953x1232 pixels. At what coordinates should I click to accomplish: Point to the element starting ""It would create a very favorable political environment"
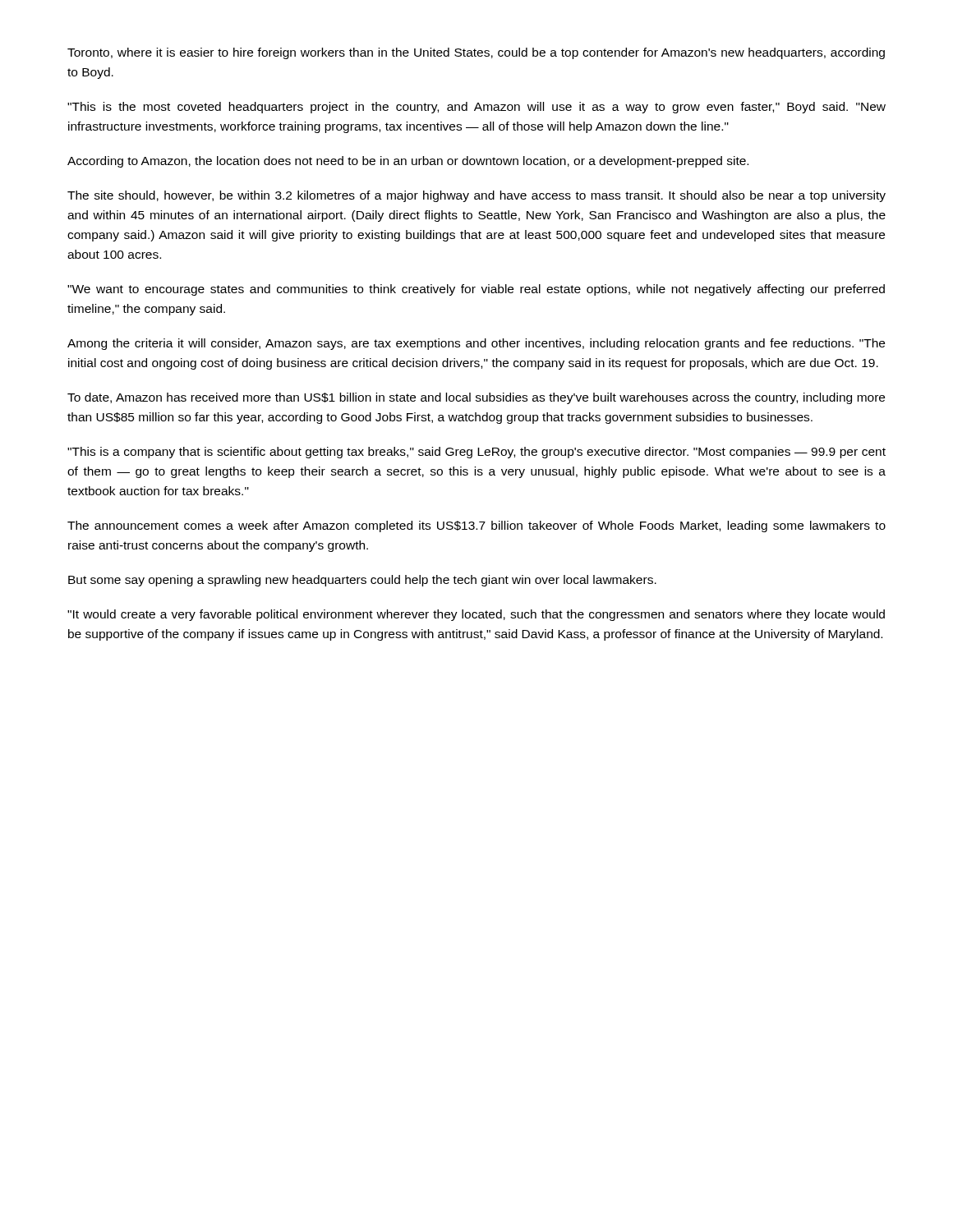(476, 624)
